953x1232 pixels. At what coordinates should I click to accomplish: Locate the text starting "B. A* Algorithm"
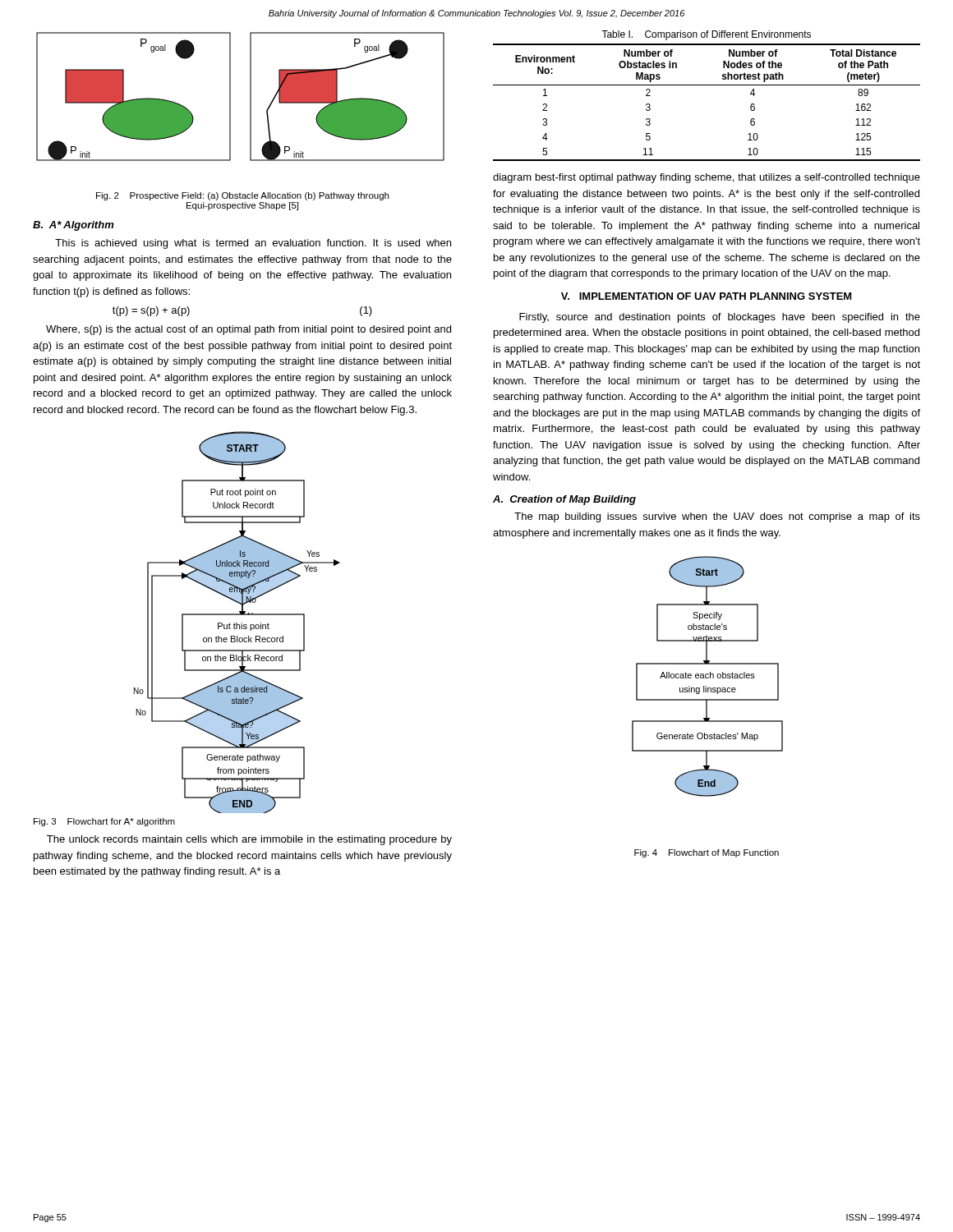tap(73, 225)
